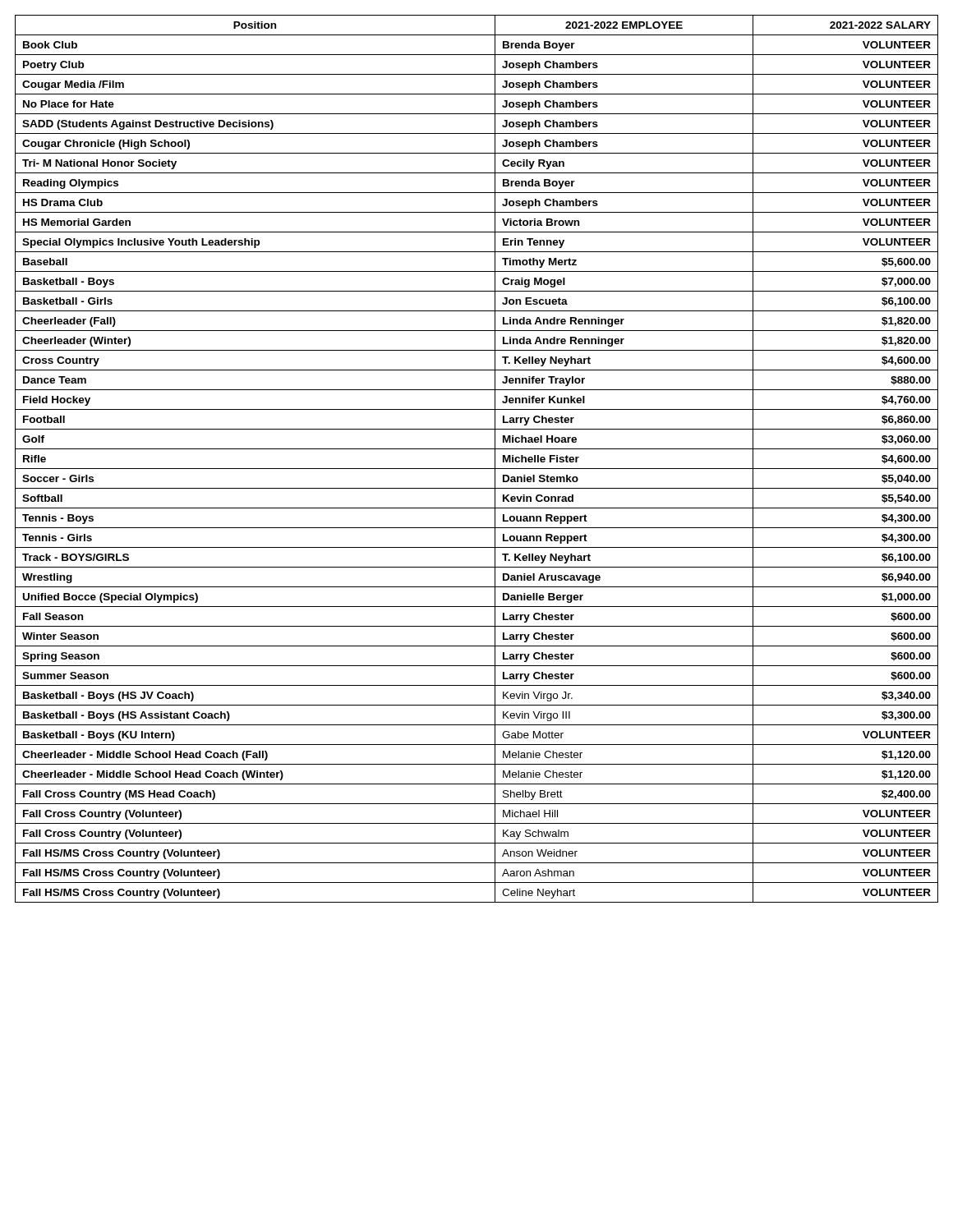Locate the table with the text "HS Memorial Garden"
Screen dimensions: 1232x953
[476, 459]
